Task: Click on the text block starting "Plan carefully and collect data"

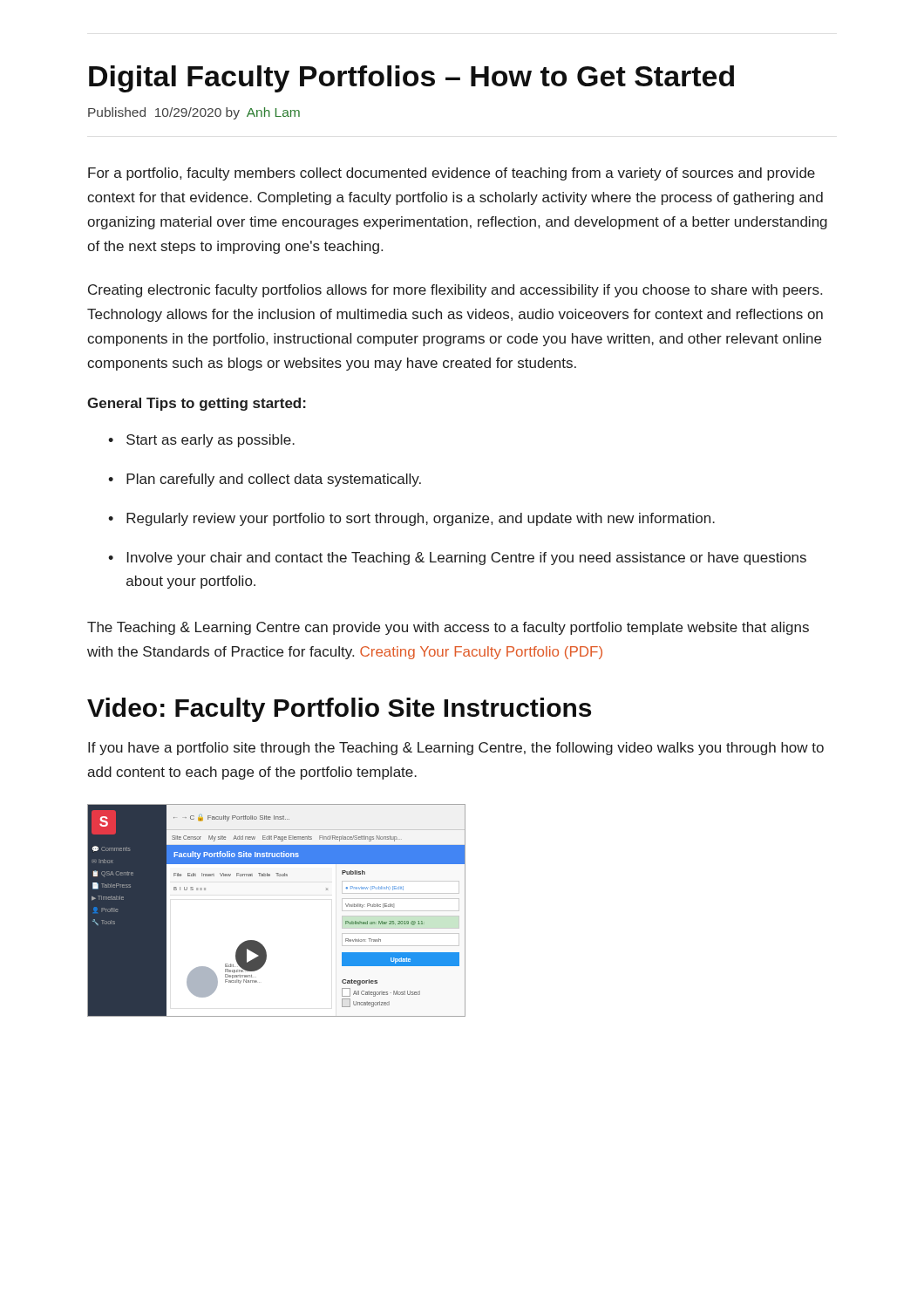Action: pos(265,480)
